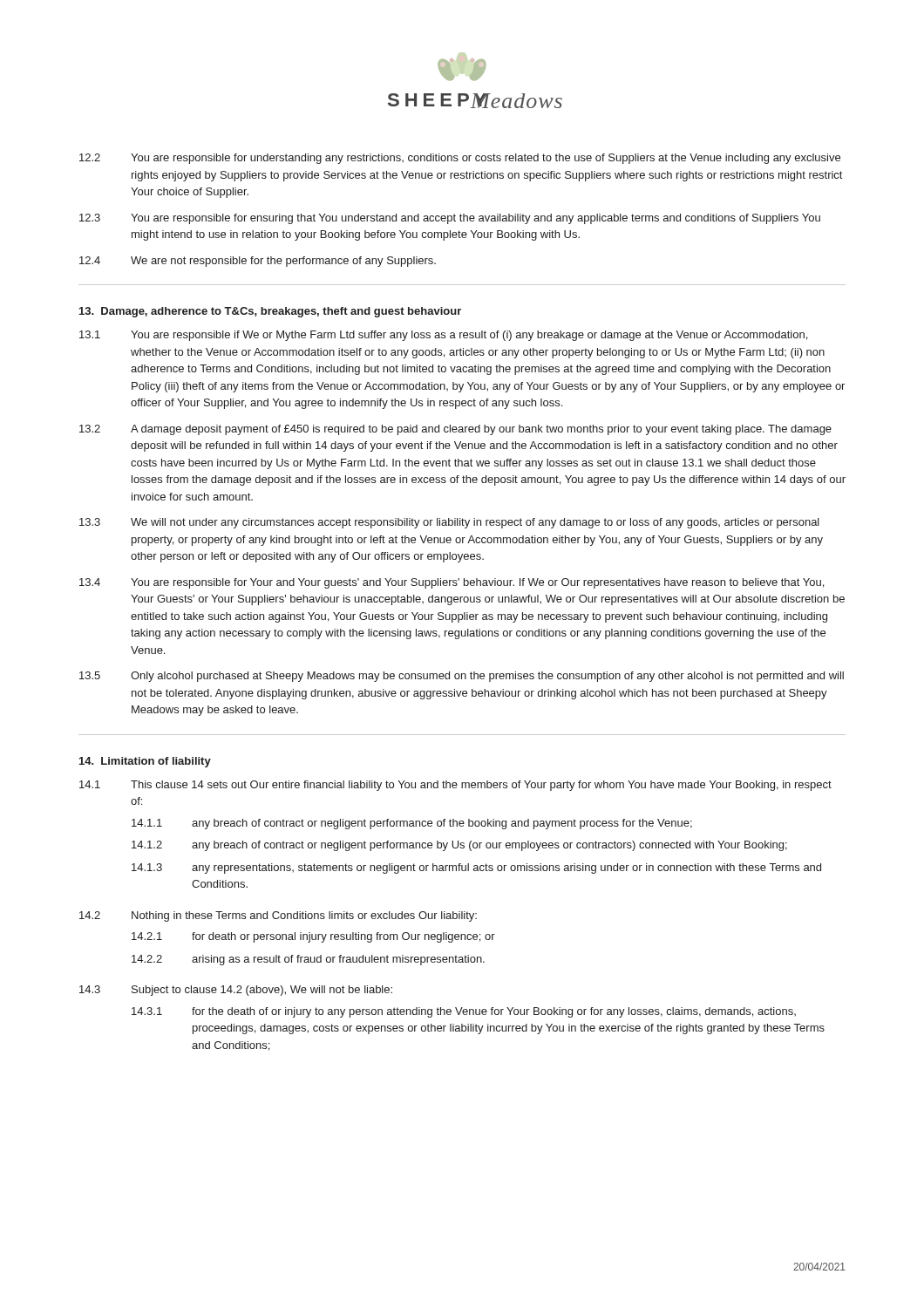Locate the section header that opens with "13. Damage, adherence to T&Cs, breakages, theft and"

(x=270, y=311)
